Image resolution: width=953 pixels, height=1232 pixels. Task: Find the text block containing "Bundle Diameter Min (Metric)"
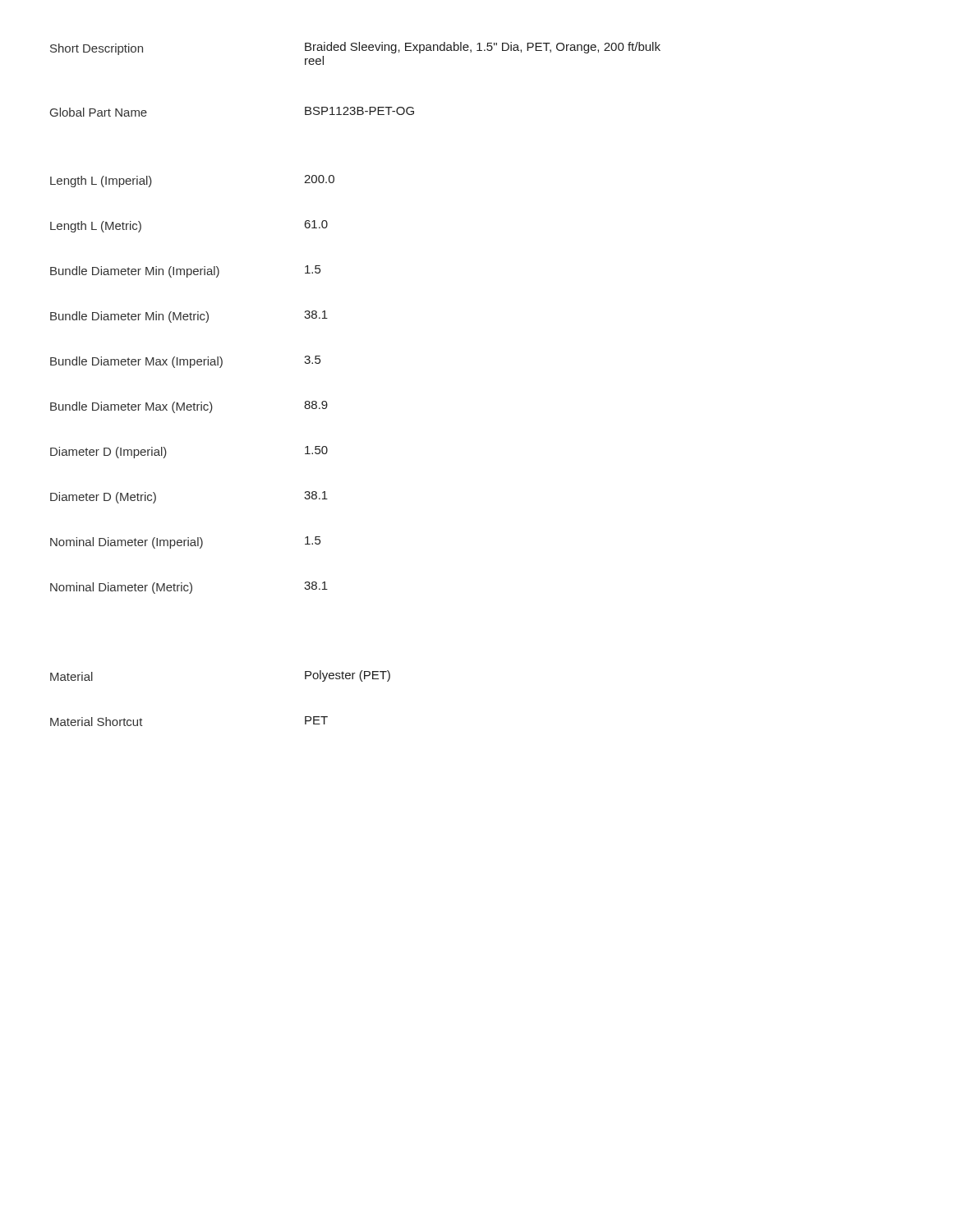pyautogui.click(x=189, y=317)
